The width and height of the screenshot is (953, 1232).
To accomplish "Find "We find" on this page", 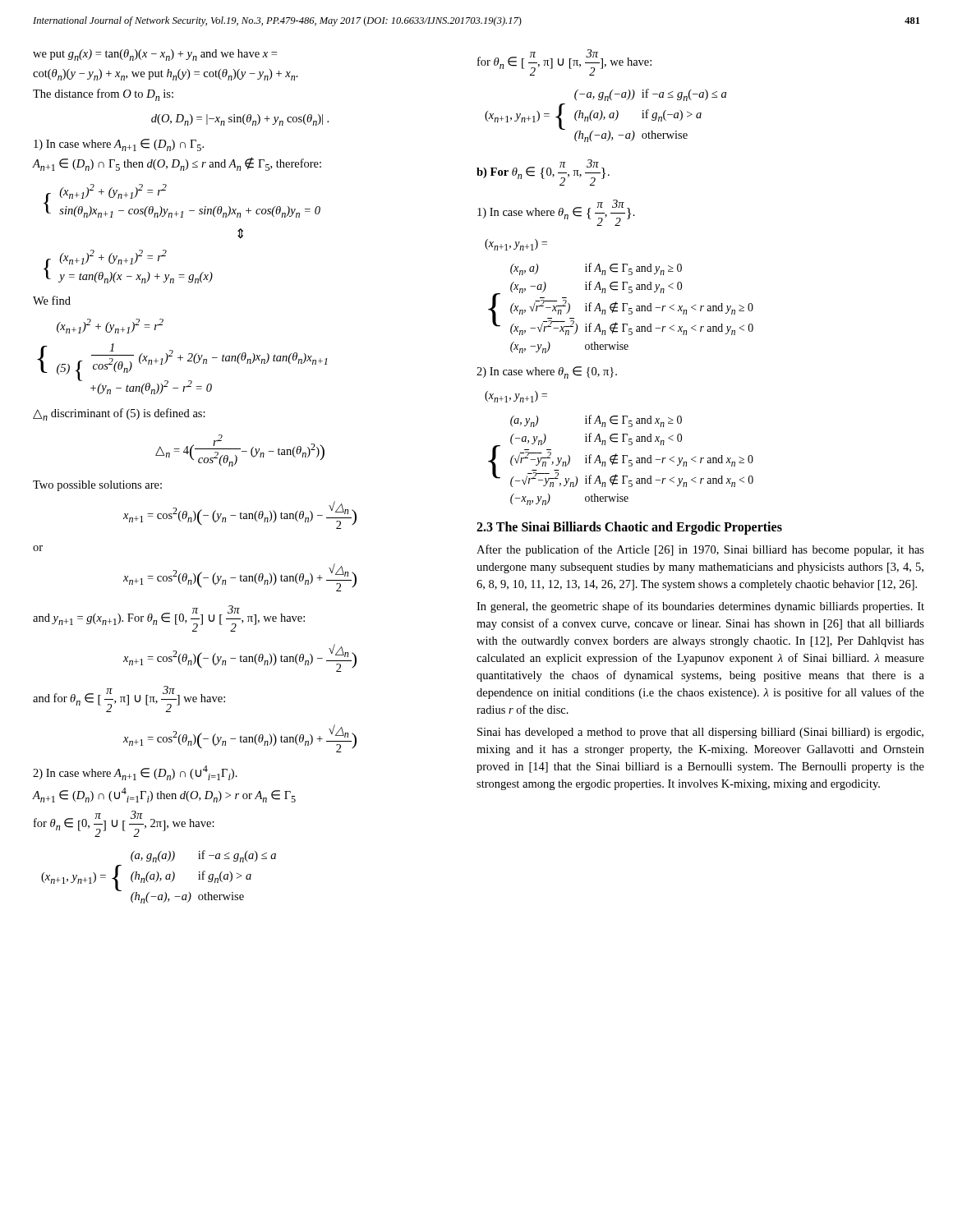I will [x=52, y=301].
